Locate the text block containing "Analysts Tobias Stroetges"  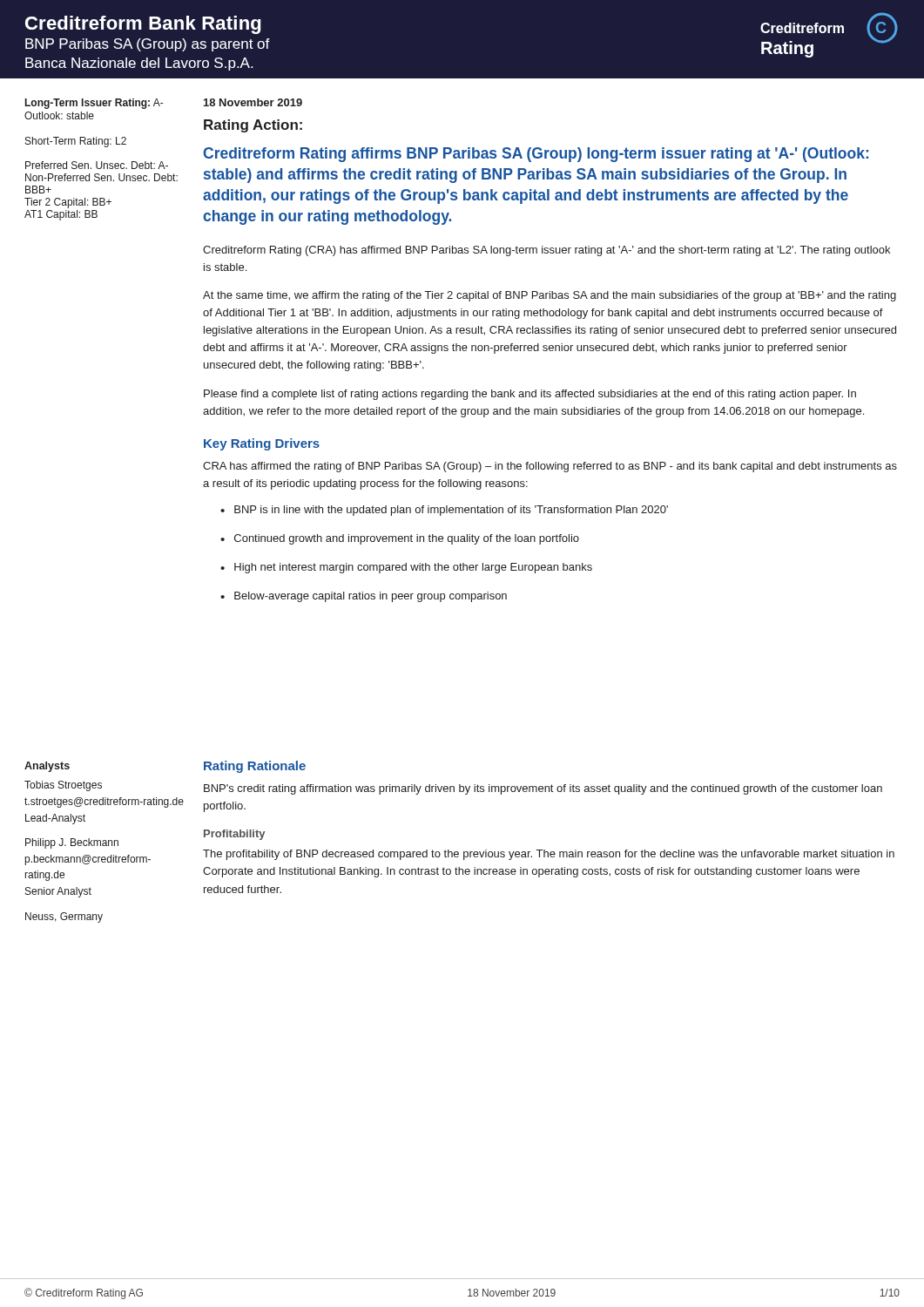pos(105,841)
